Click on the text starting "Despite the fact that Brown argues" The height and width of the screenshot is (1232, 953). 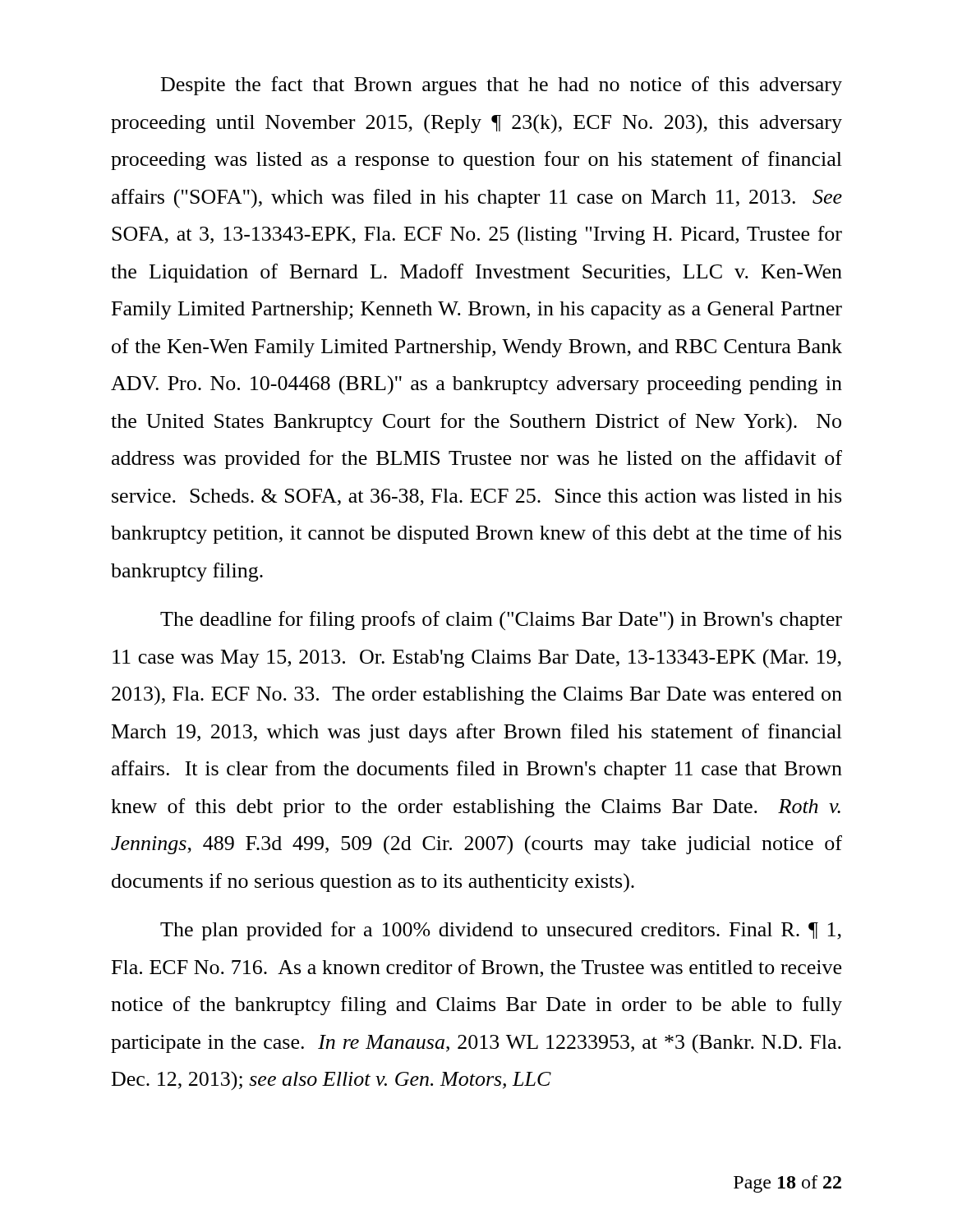(x=502, y=86)
